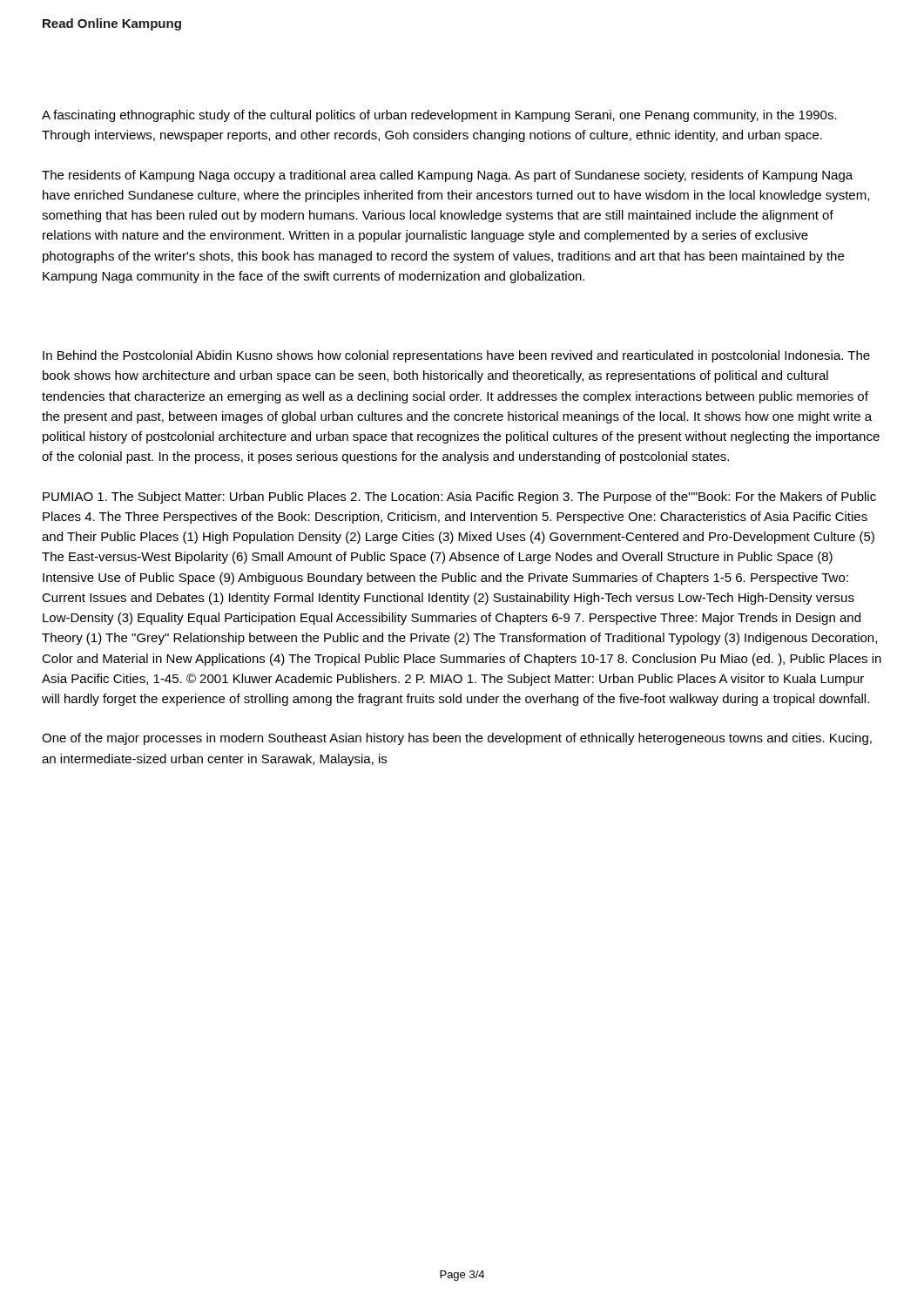Select the text block with the text "The residents of Kampung"
Screen dimensions: 1307x924
click(456, 225)
